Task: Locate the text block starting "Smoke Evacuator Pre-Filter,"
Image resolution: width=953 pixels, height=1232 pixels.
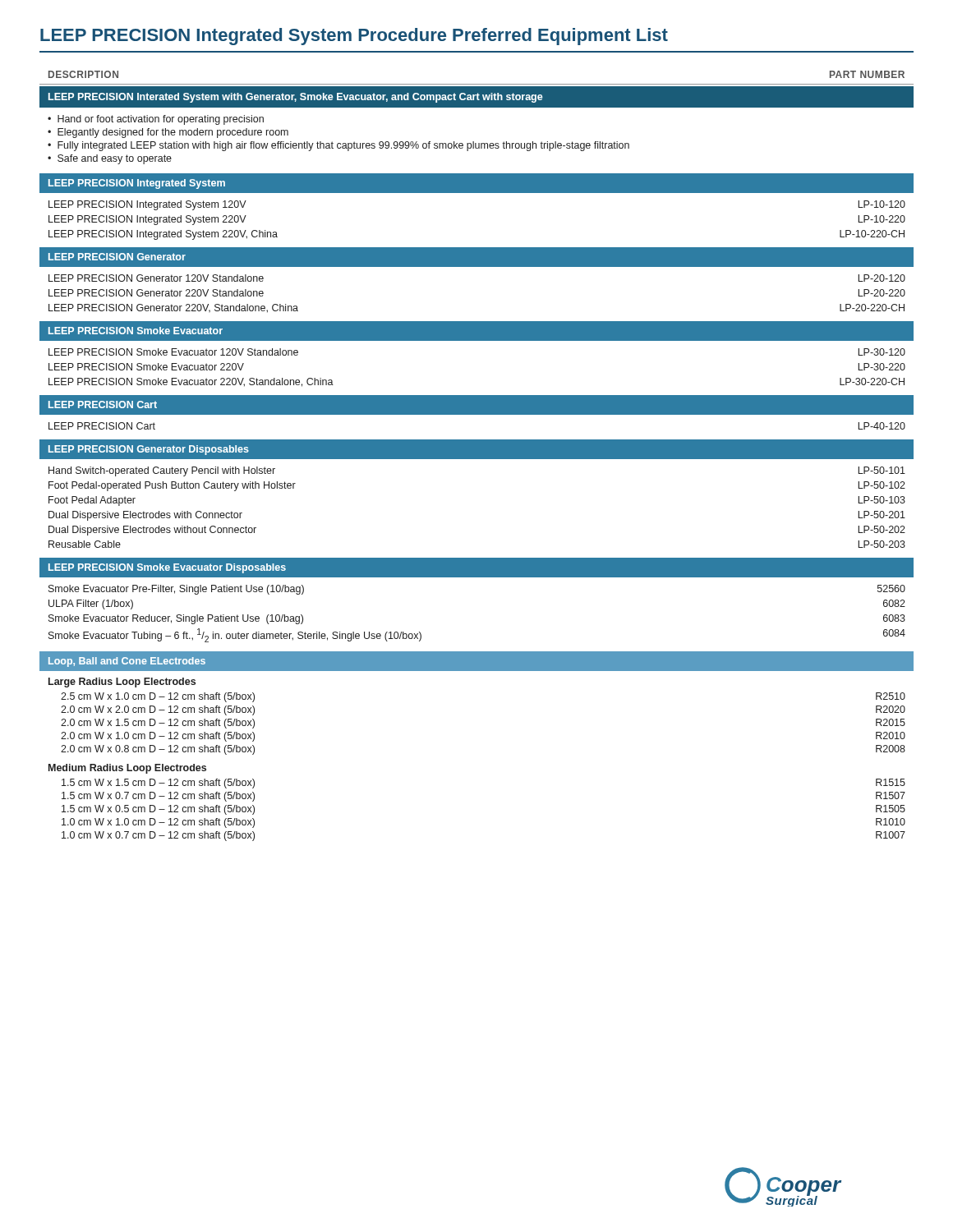Action: tap(176, 589)
